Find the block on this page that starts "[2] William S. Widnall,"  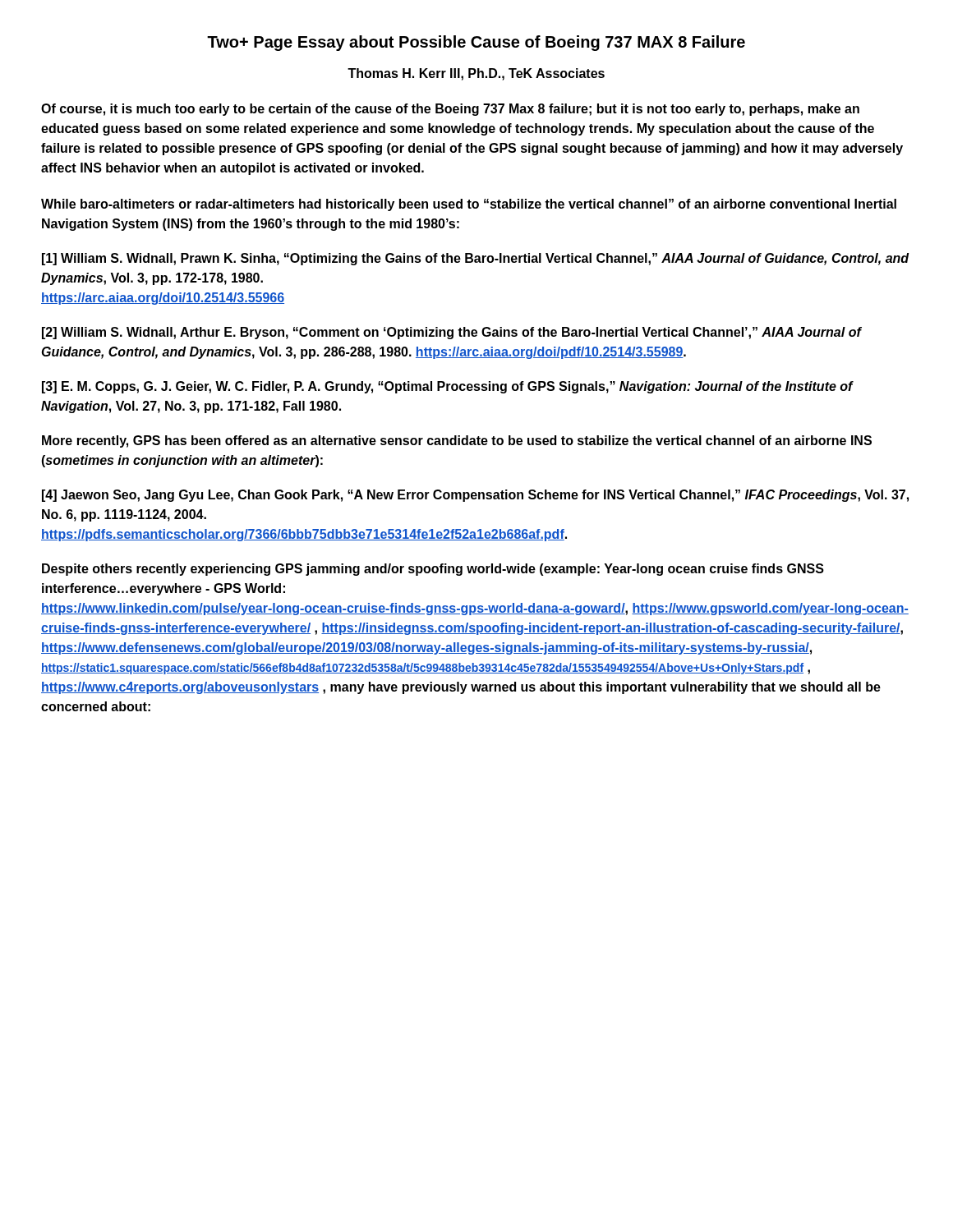pyautogui.click(x=451, y=342)
